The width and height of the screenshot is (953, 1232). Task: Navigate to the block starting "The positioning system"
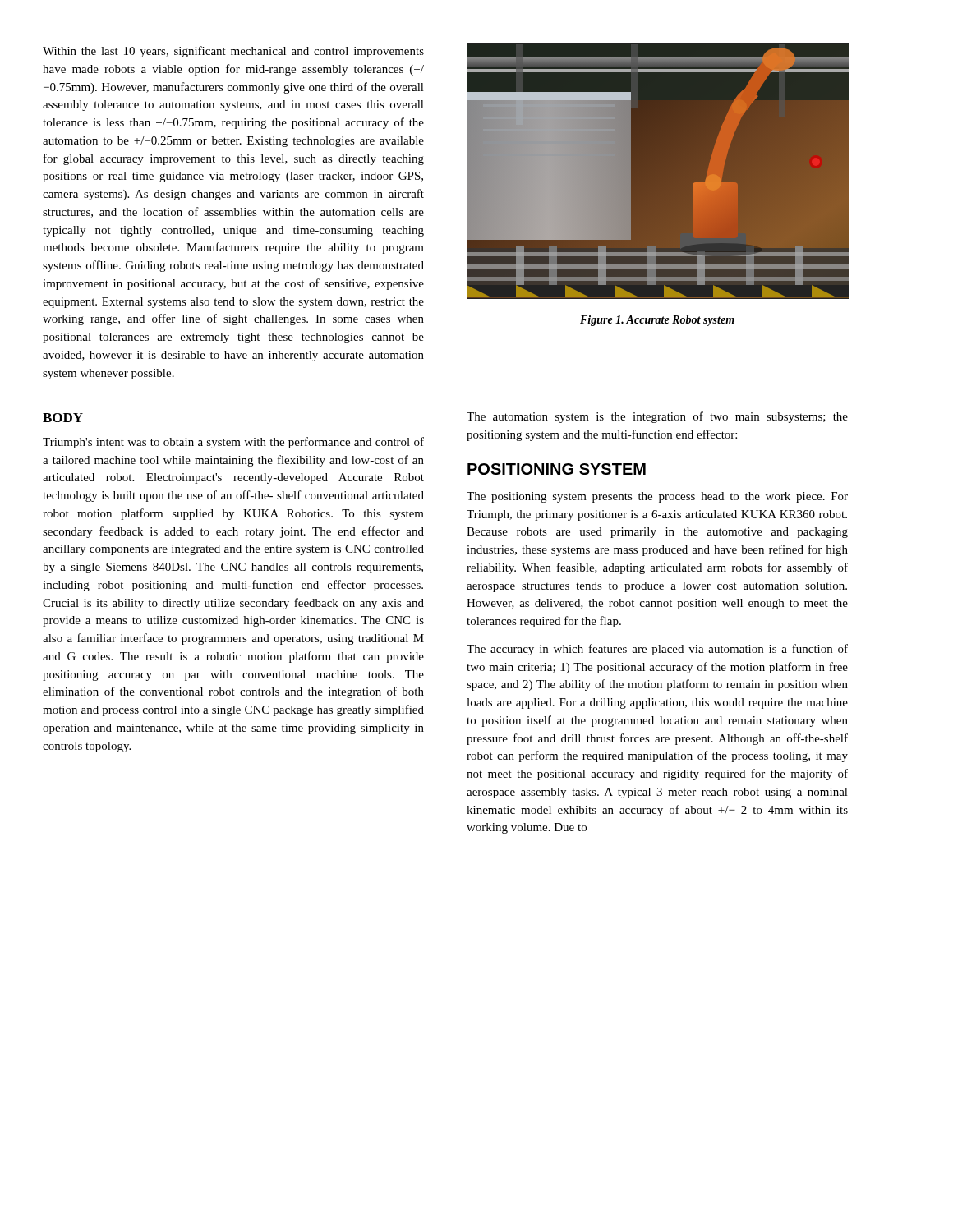click(657, 559)
